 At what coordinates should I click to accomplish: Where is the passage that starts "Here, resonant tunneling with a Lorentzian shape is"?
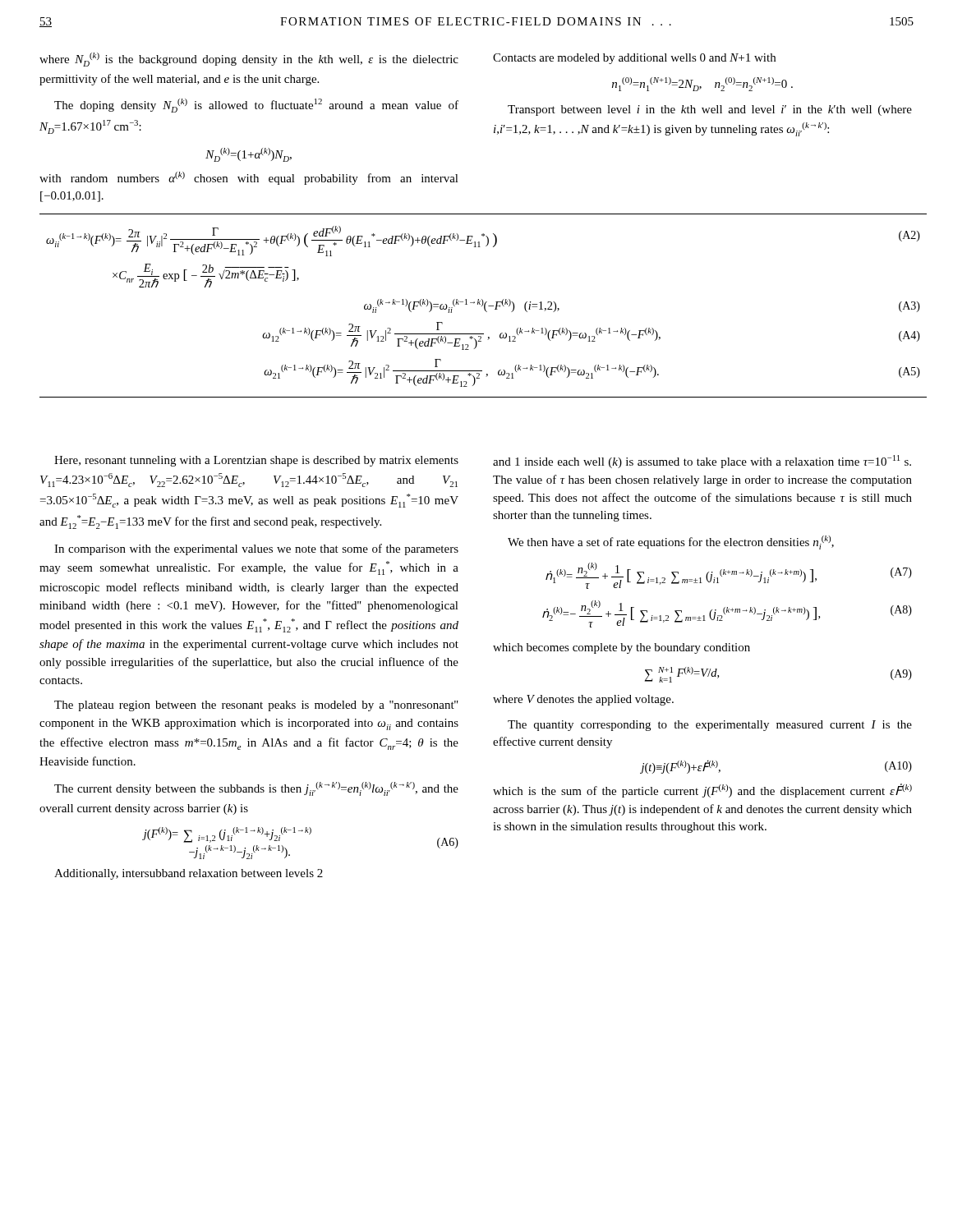[249, 635]
